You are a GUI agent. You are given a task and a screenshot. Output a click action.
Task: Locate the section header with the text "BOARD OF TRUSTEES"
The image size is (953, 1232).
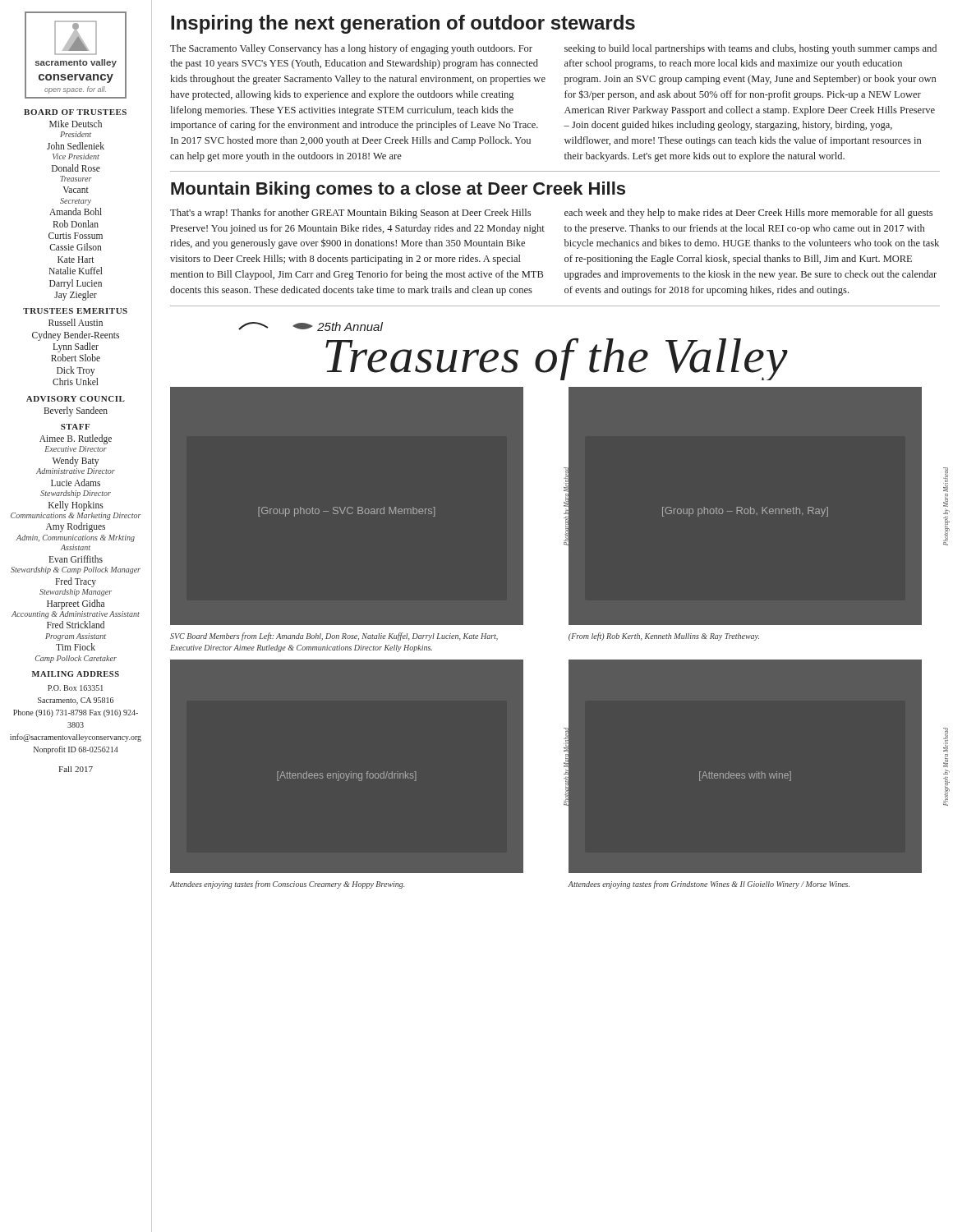76,111
